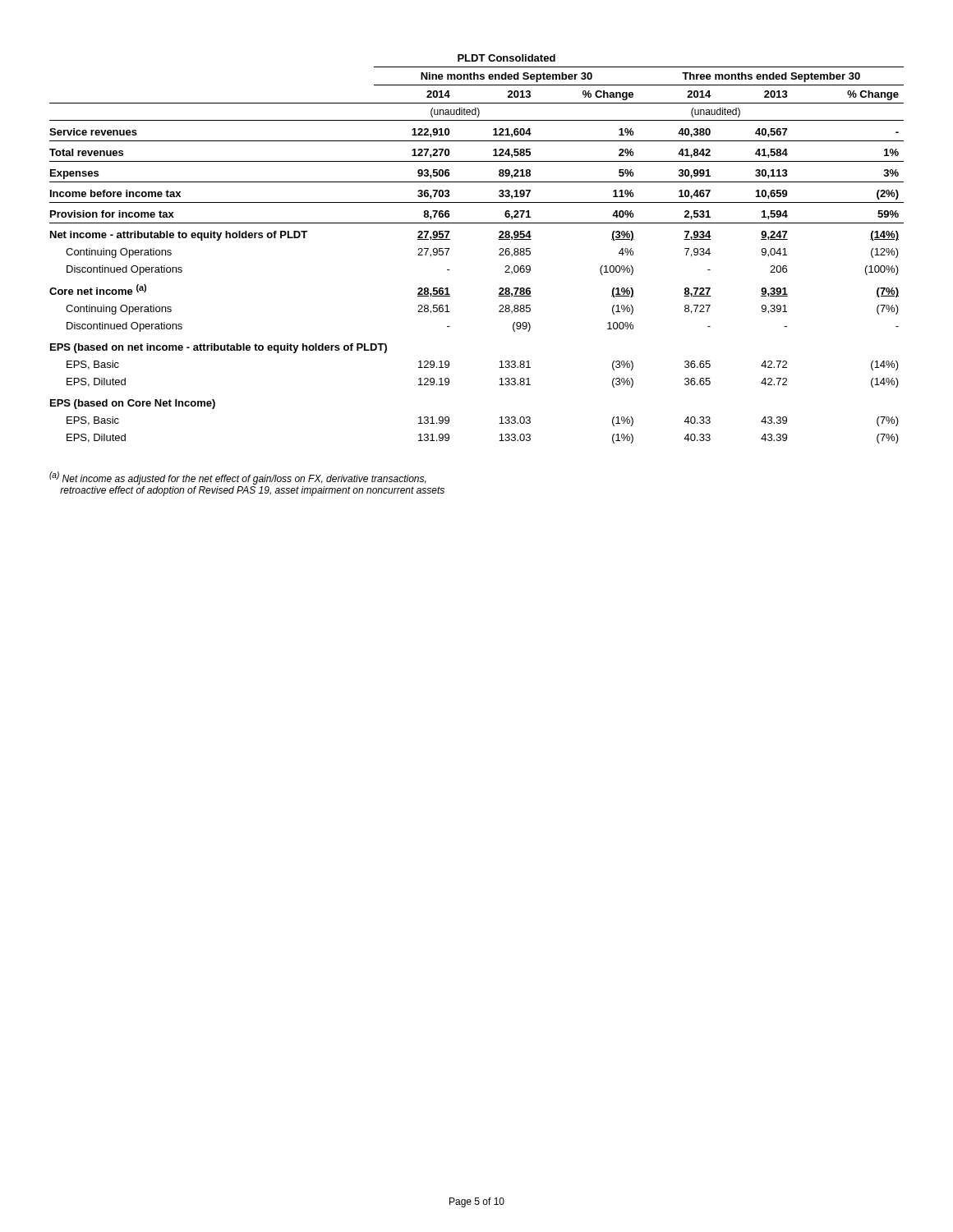
Task: Click the table
Action: (x=476, y=248)
